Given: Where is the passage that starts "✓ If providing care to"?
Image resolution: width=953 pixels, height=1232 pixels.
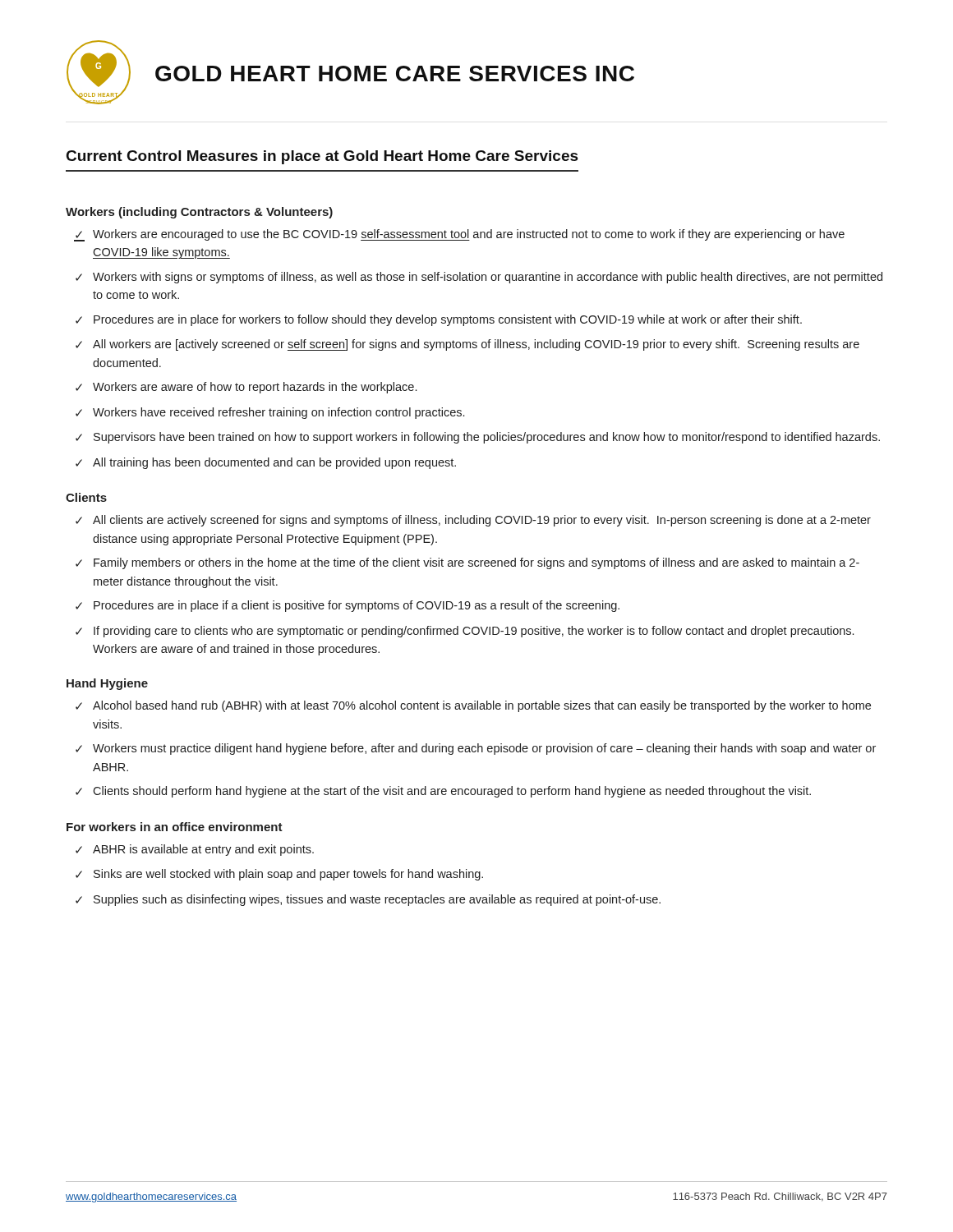Looking at the screenshot, I should (x=481, y=640).
